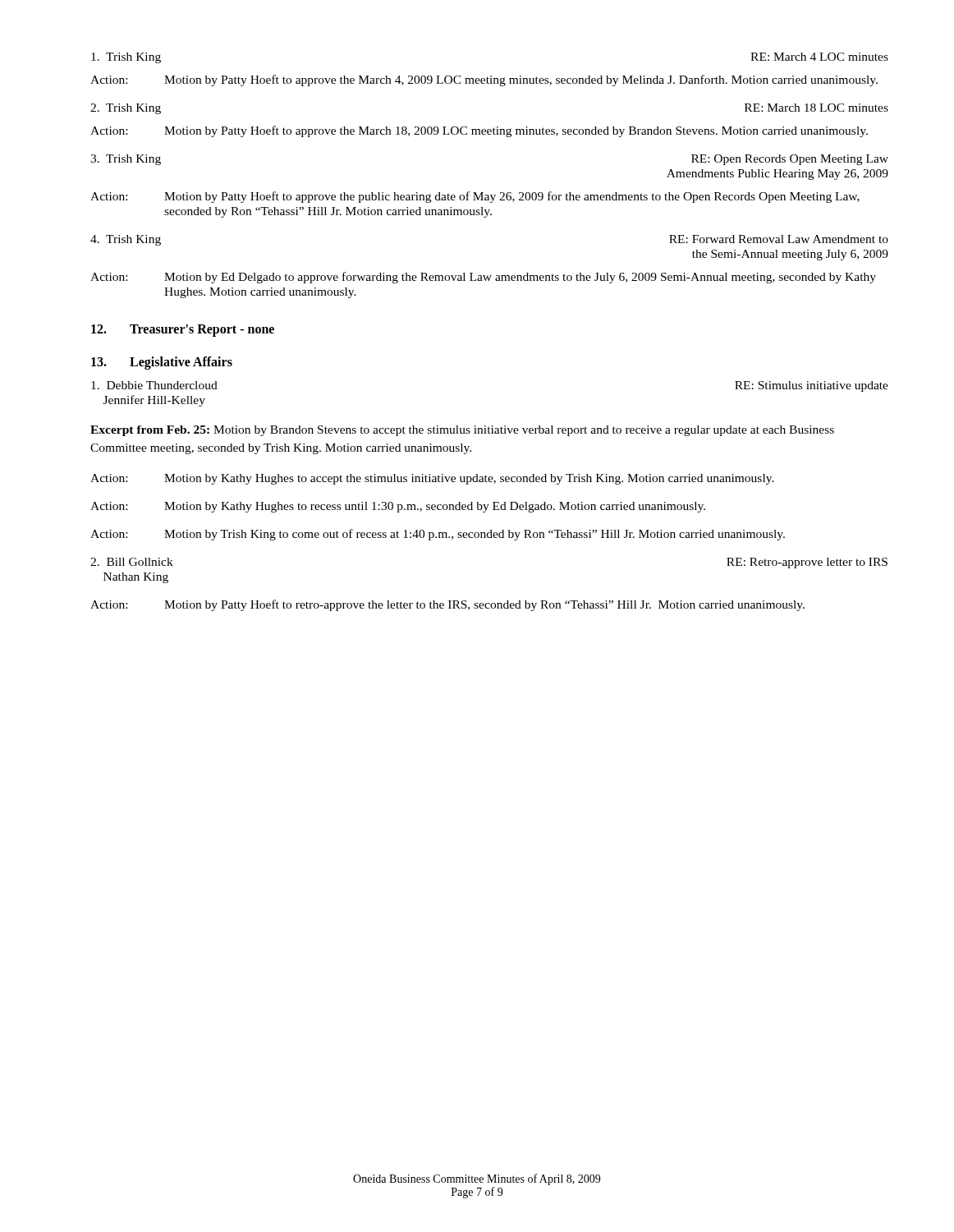Click on the list item containing "Trish King RE: March 4 LOC minutes"
This screenshot has height=1232, width=954.
tap(124, 58)
